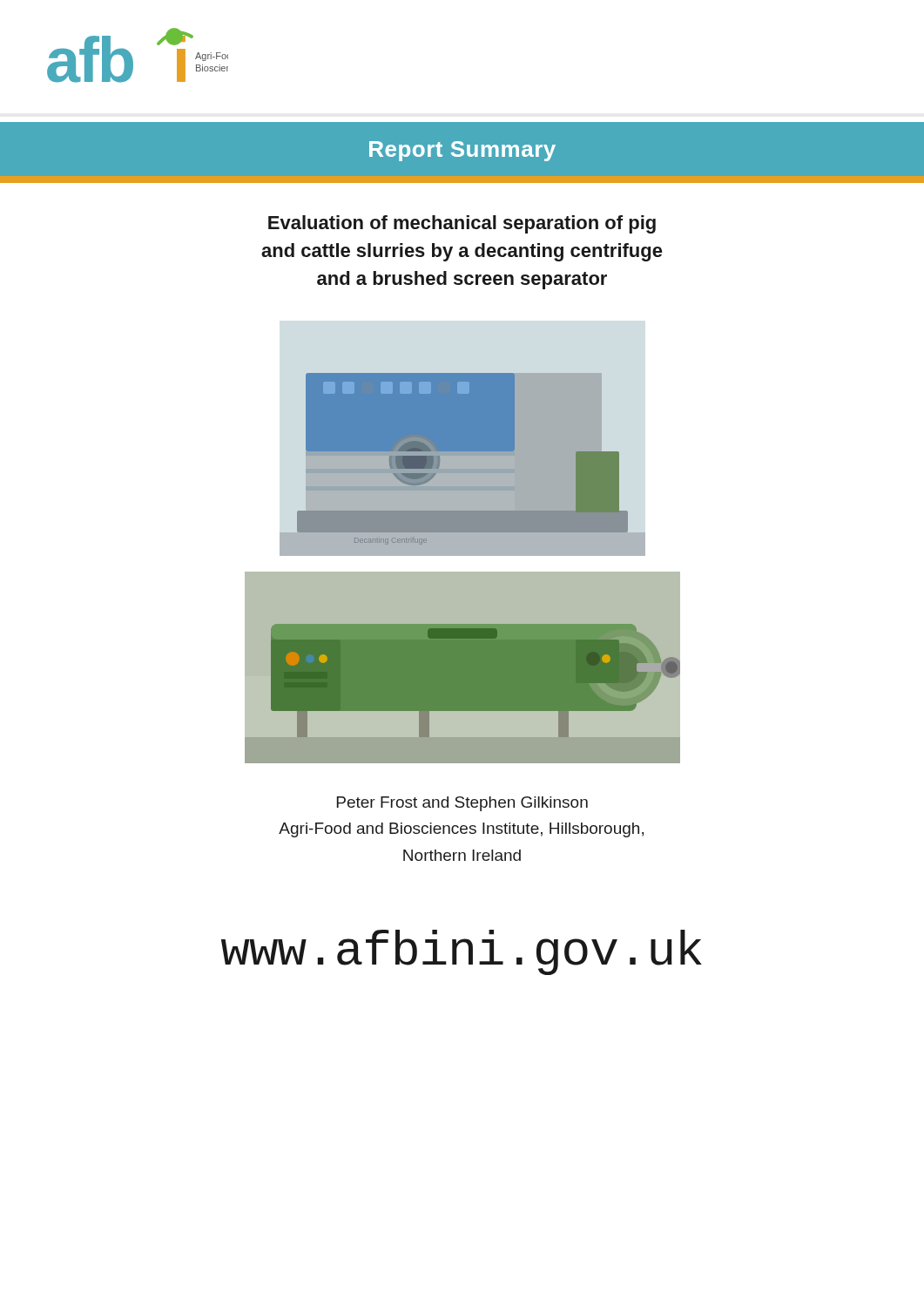Select the text starting "Report Summary"
Screen dimensions: 1307x924
click(462, 149)
